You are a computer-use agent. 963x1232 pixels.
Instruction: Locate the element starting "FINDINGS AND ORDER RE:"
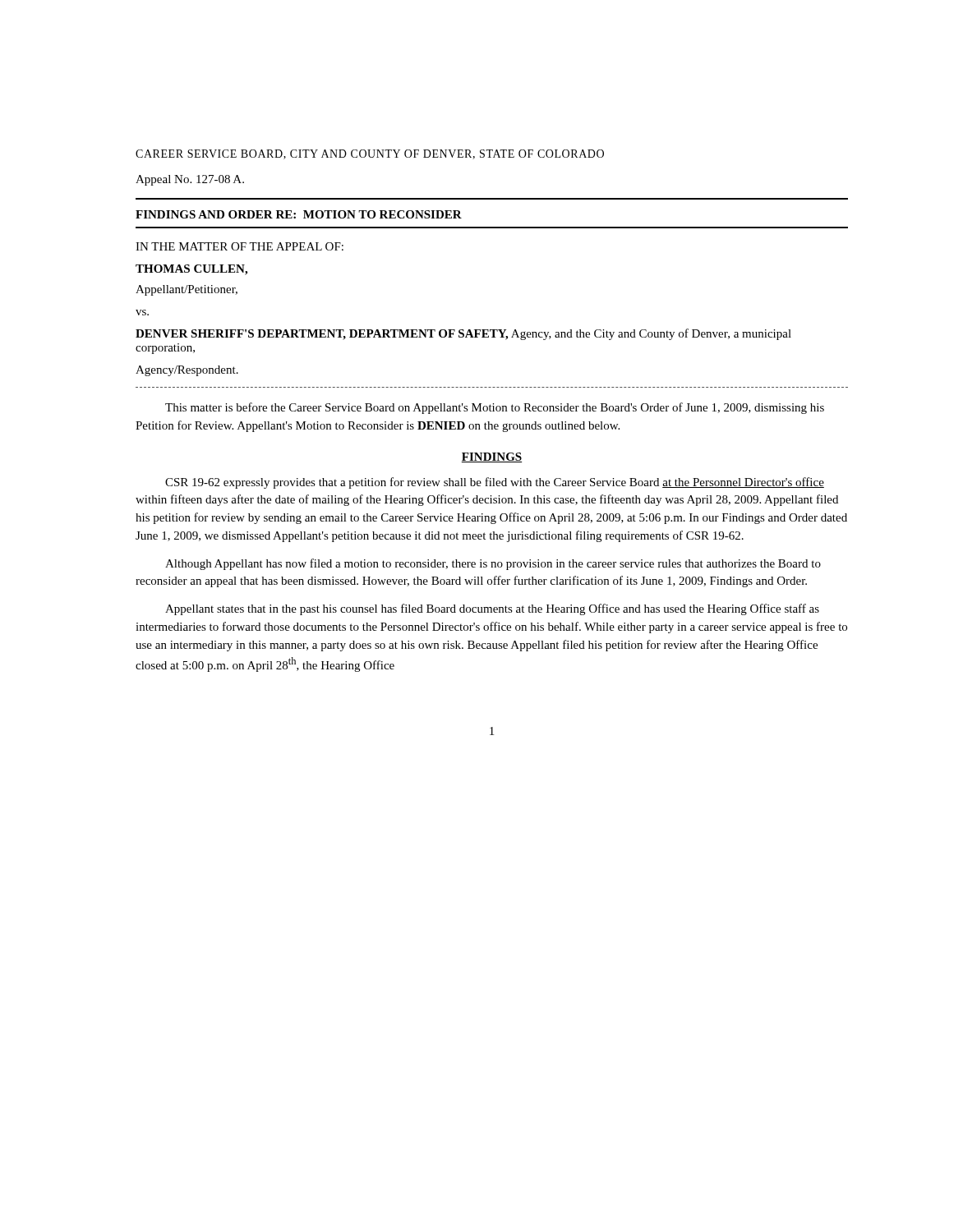click(x=299, y=214)
